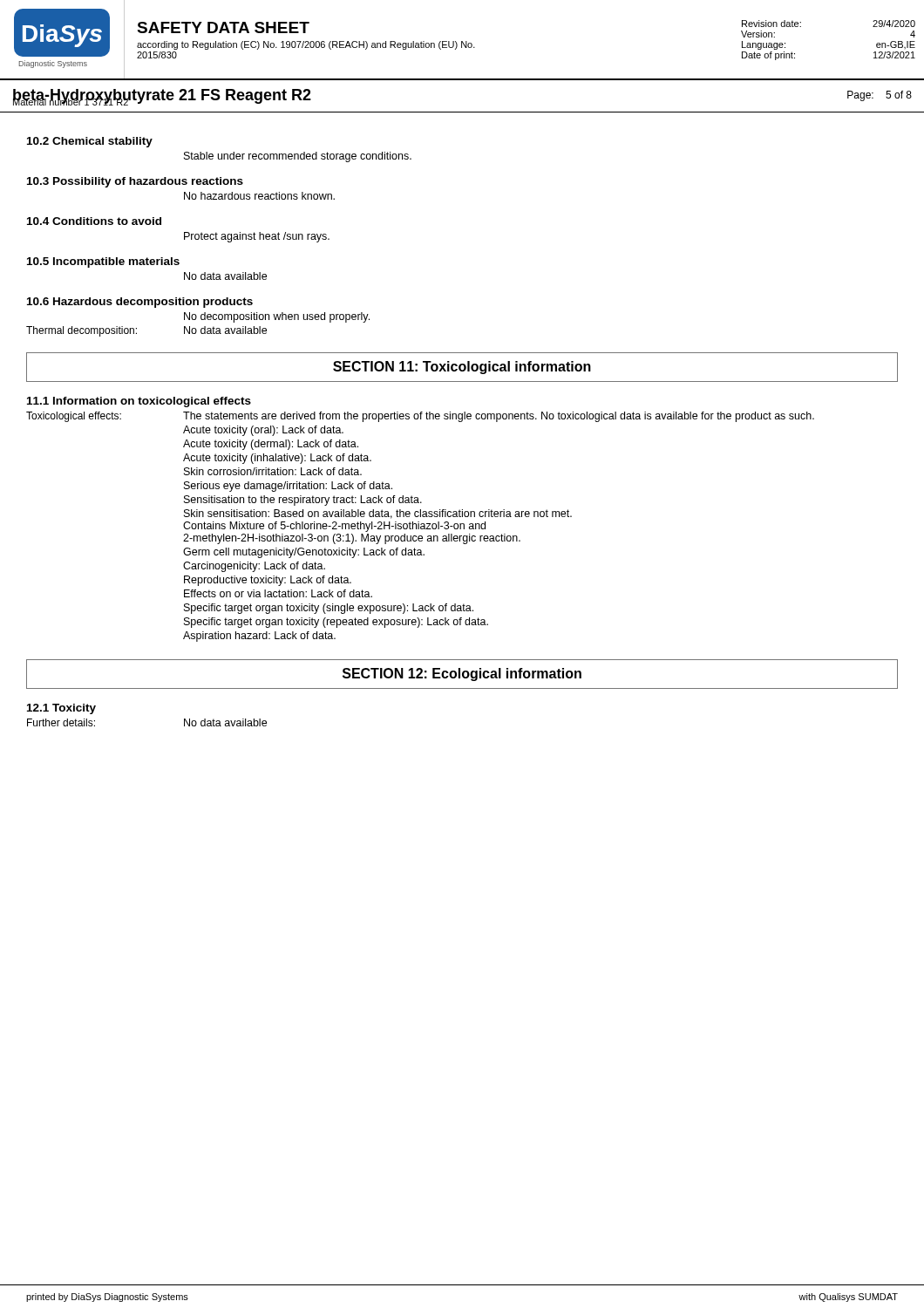This screenshot has width=924, height=1308.
Task: Navigate to the block starting "Thermal decomposition: No data available"
Action: (x=85, y=331)
